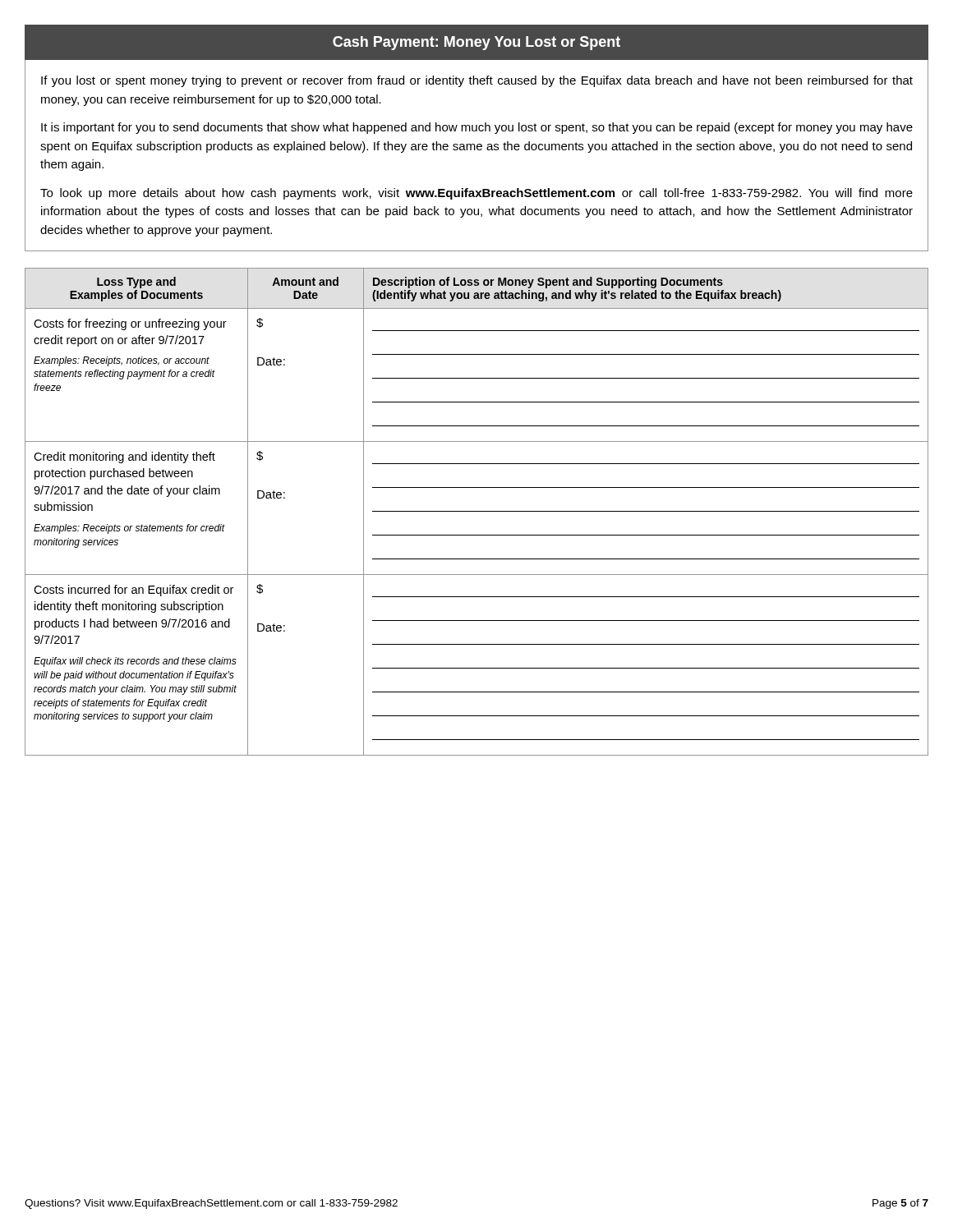Find the text block with the text "If you lost or"
The width and height of the screenshot is (953, 1232).
pos(476,155)
